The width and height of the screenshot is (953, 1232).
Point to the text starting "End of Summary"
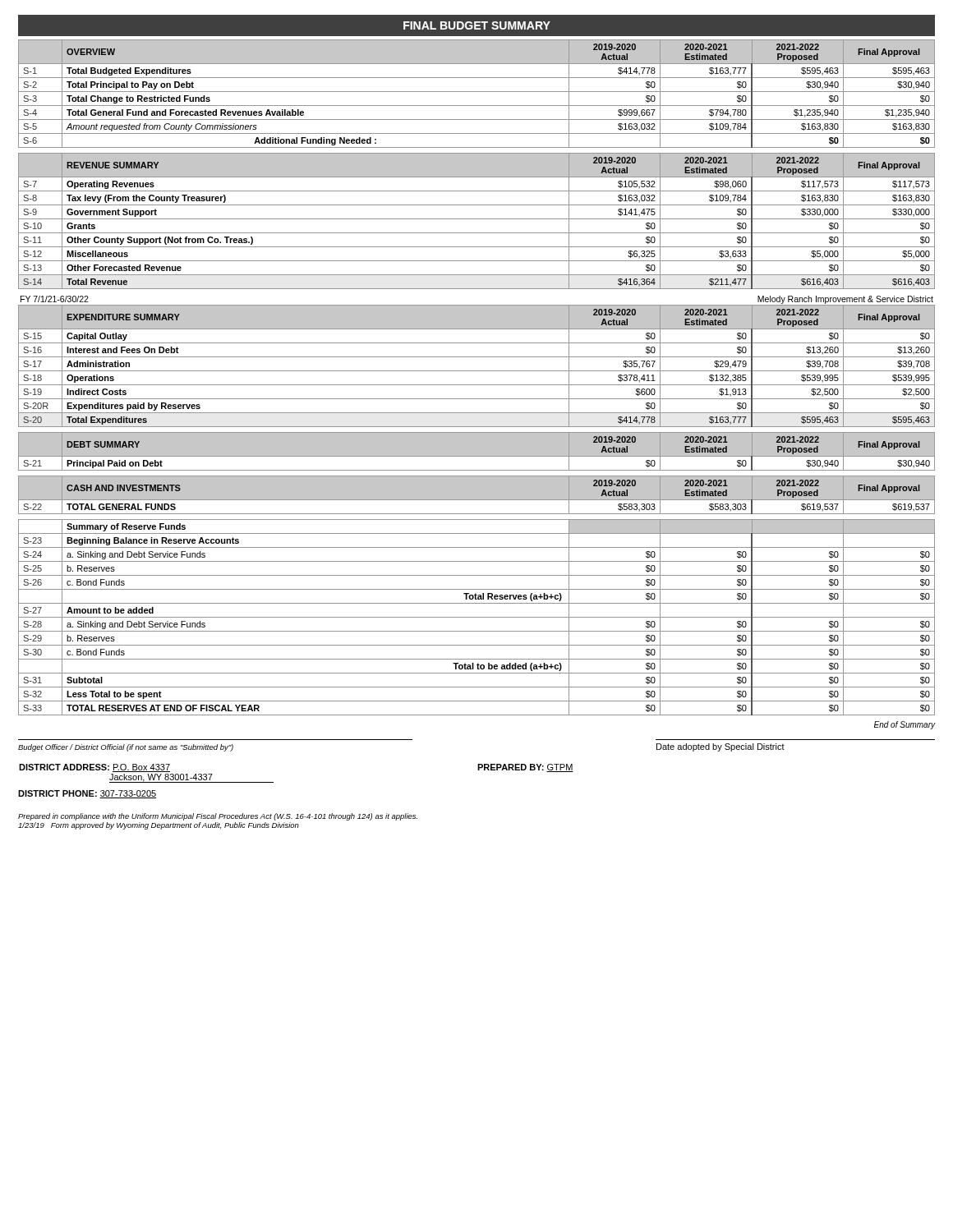[904, 725]
